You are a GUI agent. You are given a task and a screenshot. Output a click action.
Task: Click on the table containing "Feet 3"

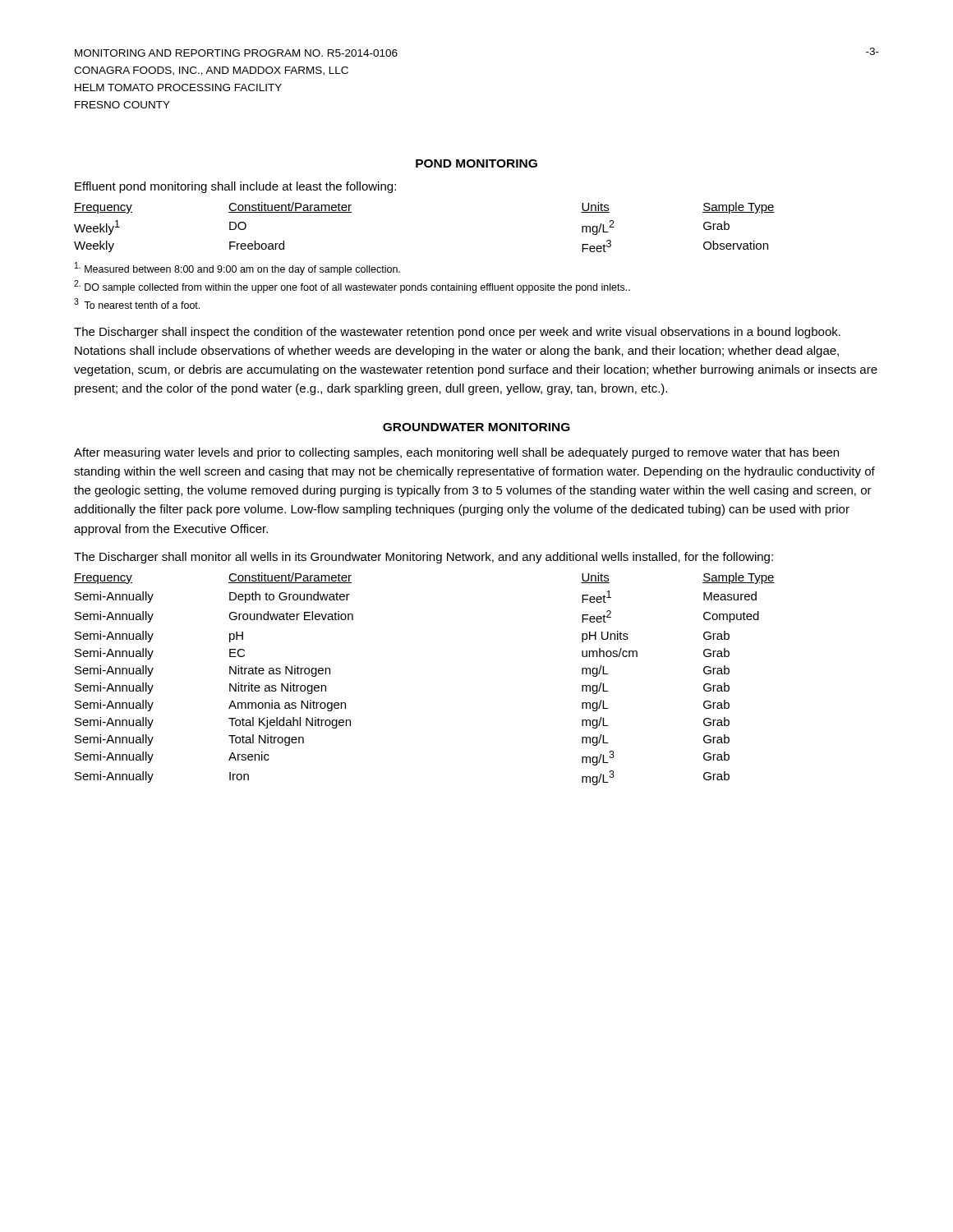tap(476, 228)
